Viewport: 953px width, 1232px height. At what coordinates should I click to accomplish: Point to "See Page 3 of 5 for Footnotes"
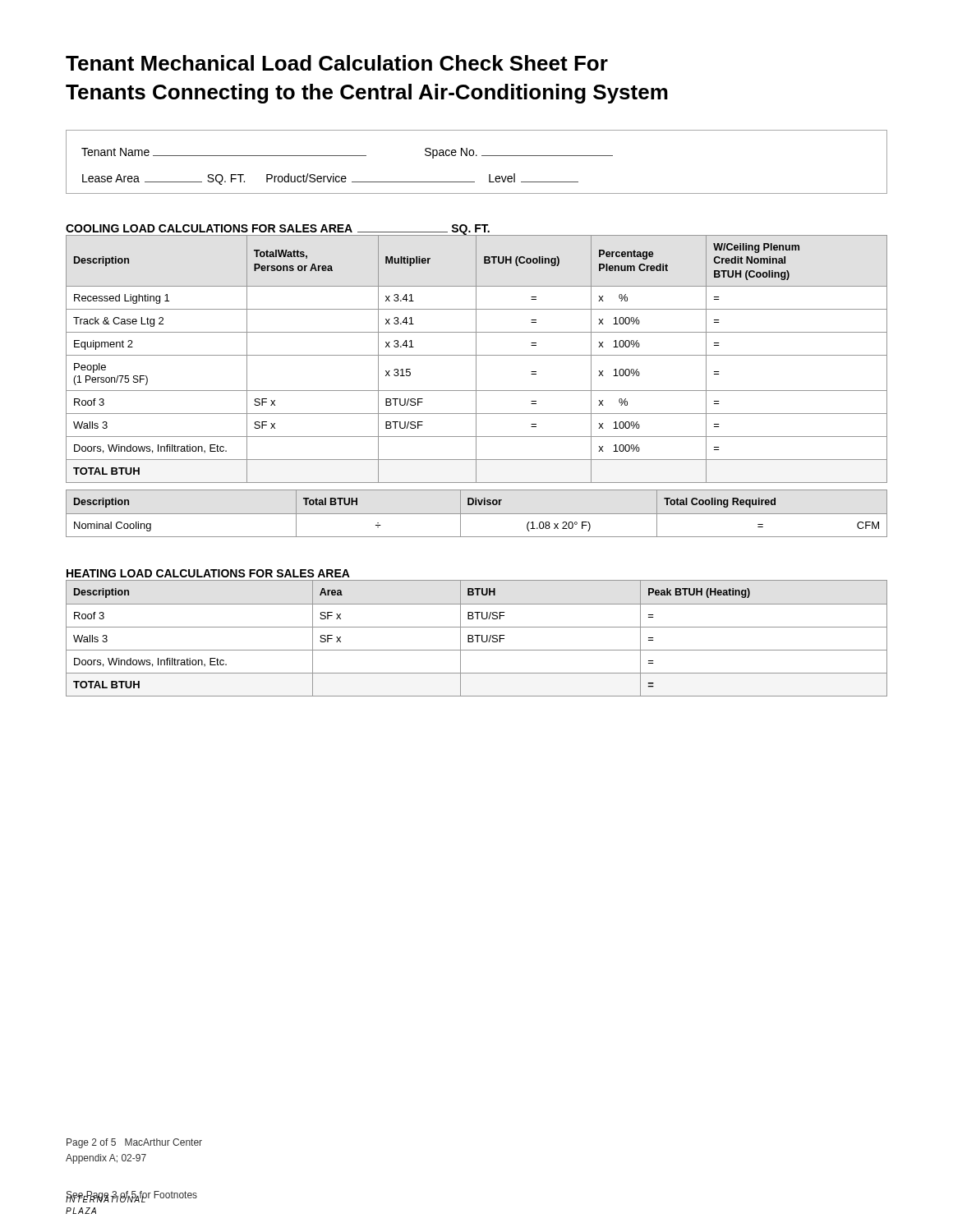(132, 1195)
